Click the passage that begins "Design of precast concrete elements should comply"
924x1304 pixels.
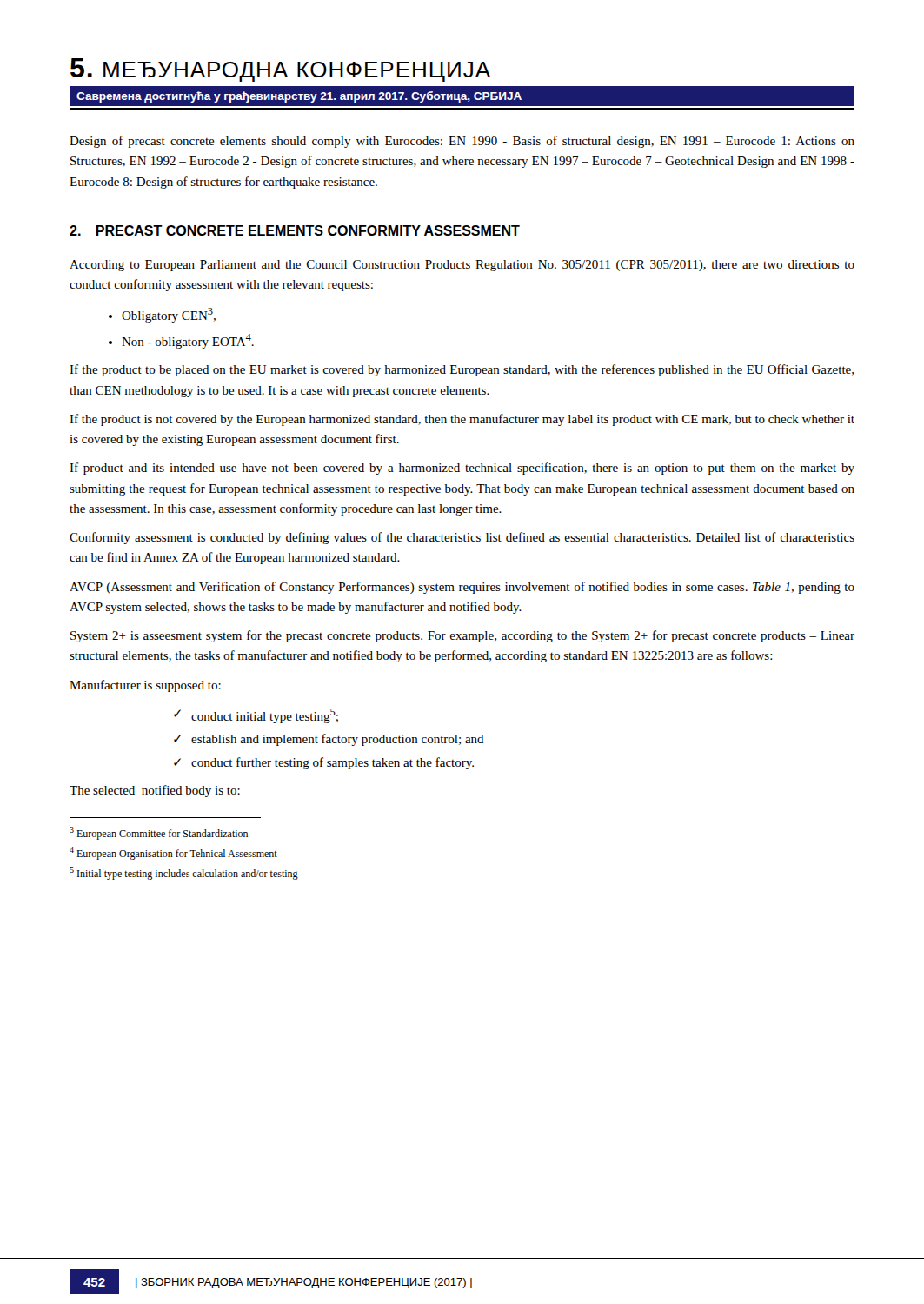click(462, 161)
